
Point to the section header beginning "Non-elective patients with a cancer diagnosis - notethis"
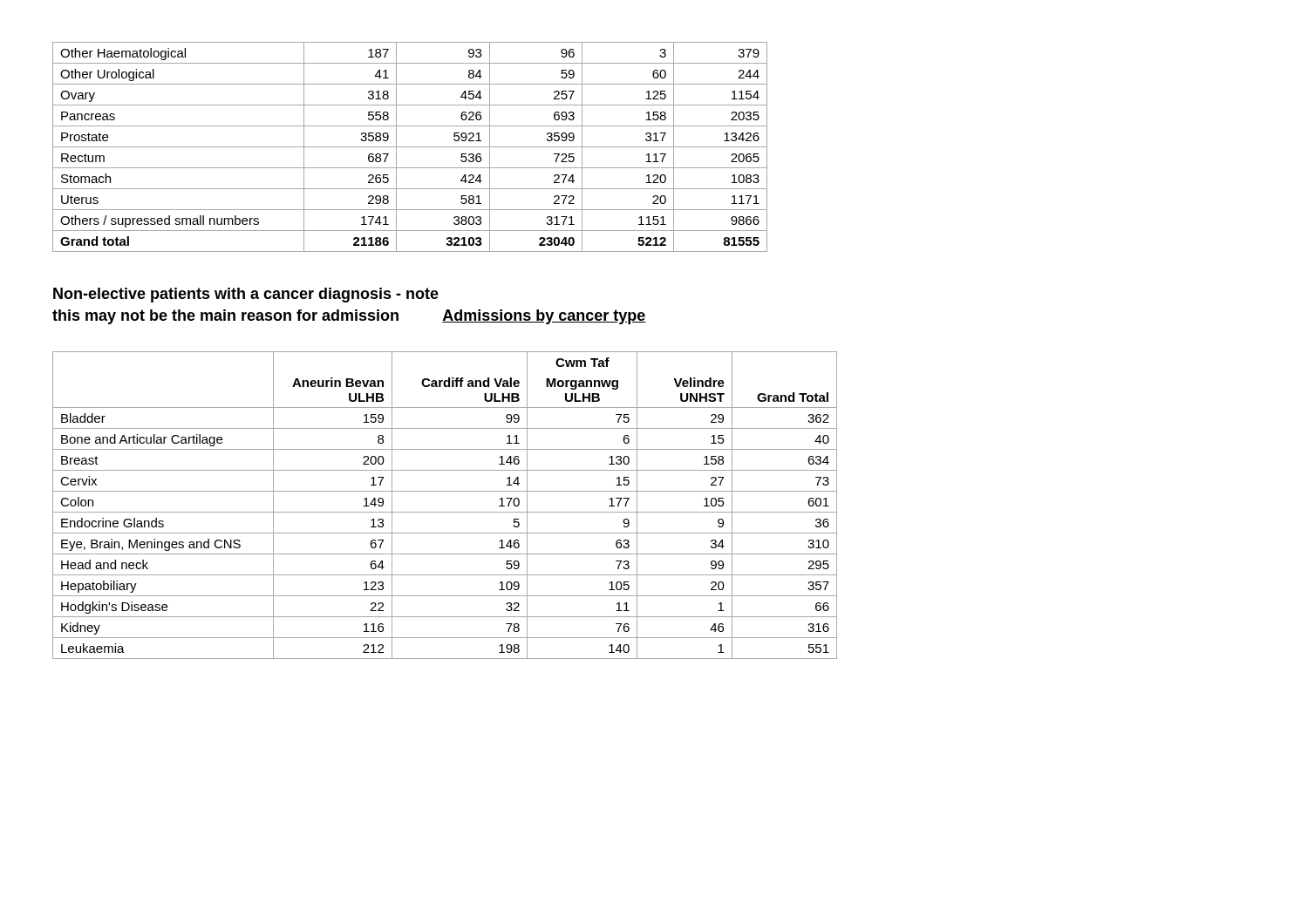pos(246,305)
